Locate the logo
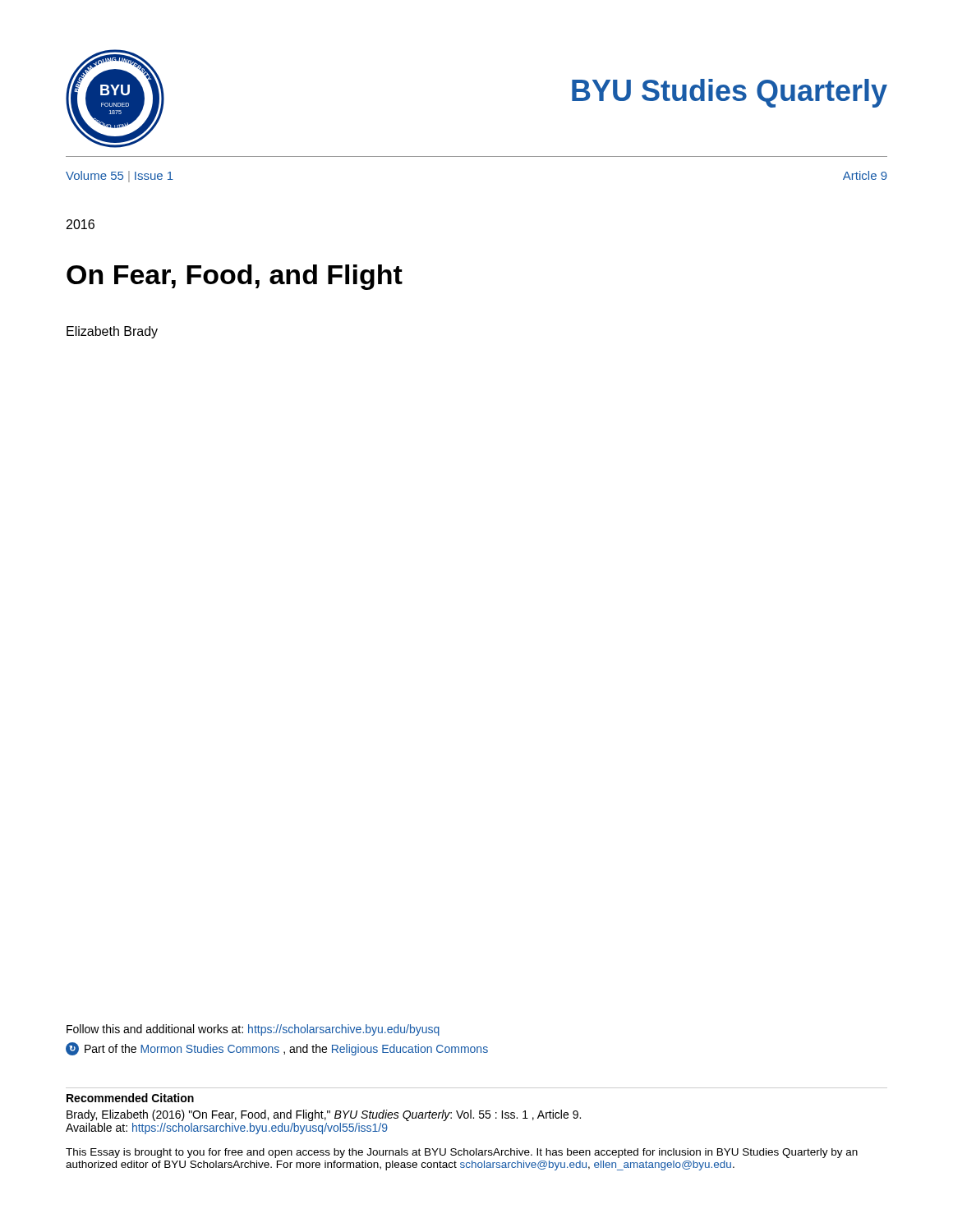The height and width of the screenshot is (1232, 953). 119,100
